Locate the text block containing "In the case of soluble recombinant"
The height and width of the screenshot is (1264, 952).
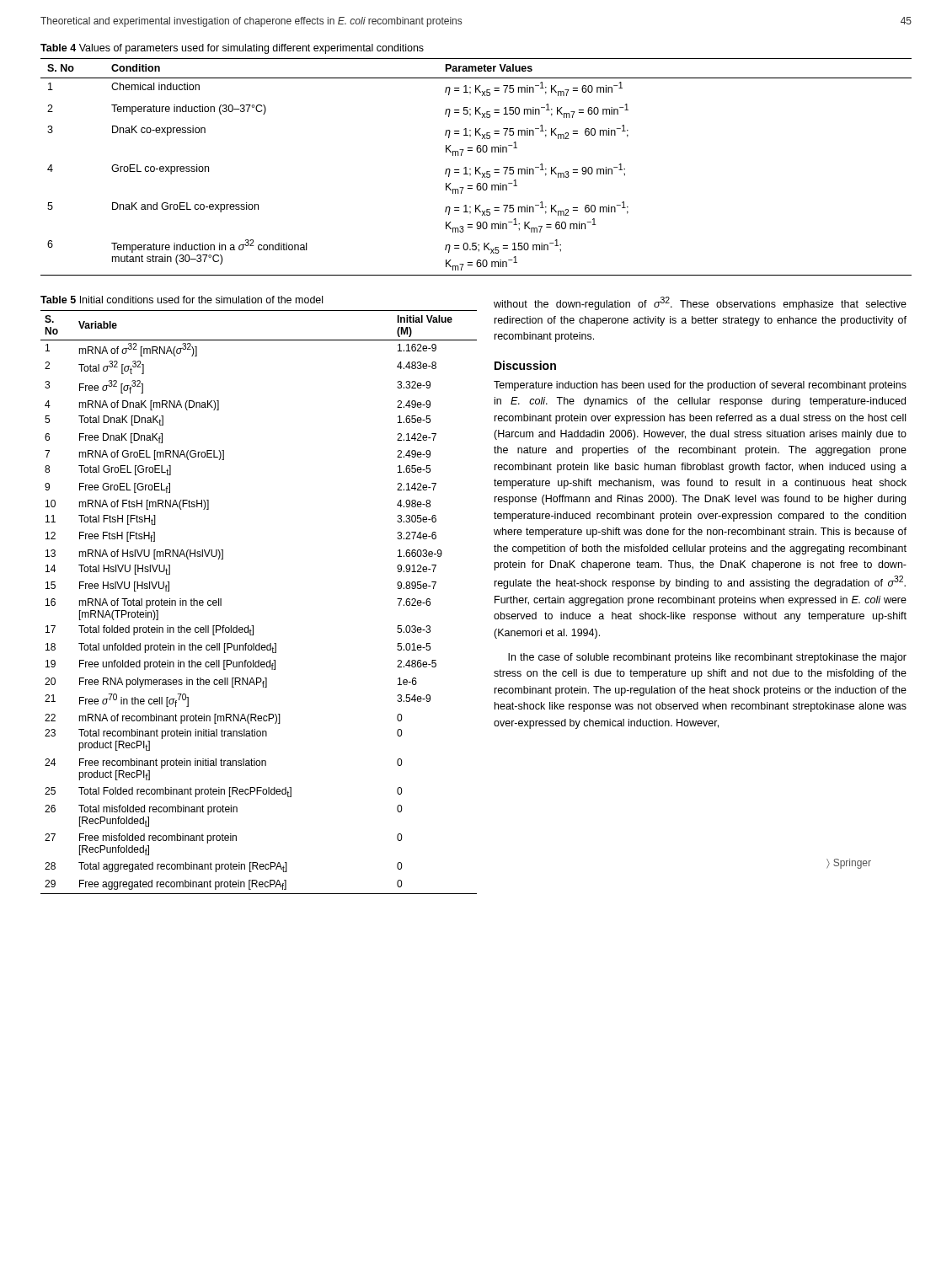[x=700, y=690]
